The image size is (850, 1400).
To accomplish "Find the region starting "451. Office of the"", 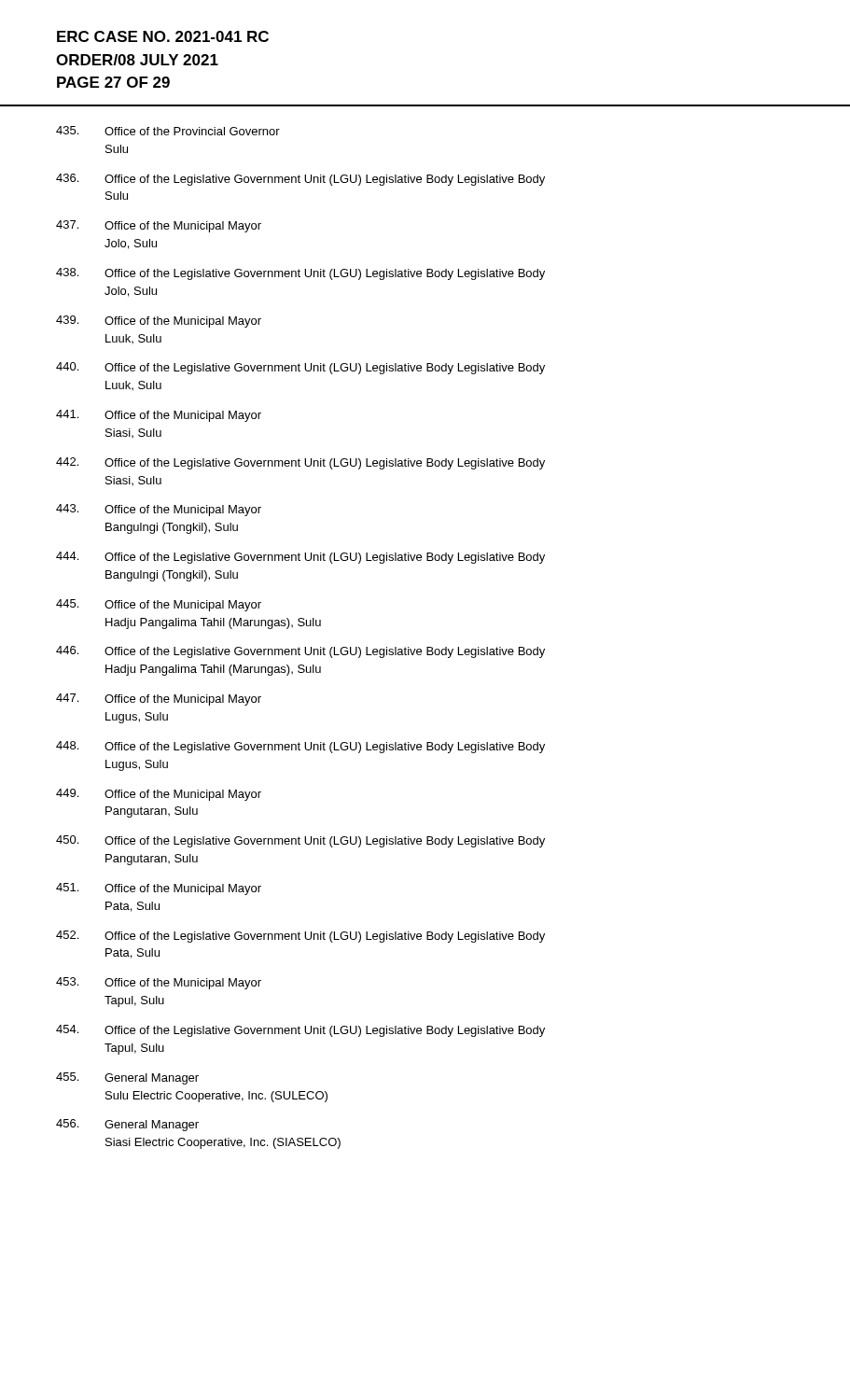I will point(159,889).
